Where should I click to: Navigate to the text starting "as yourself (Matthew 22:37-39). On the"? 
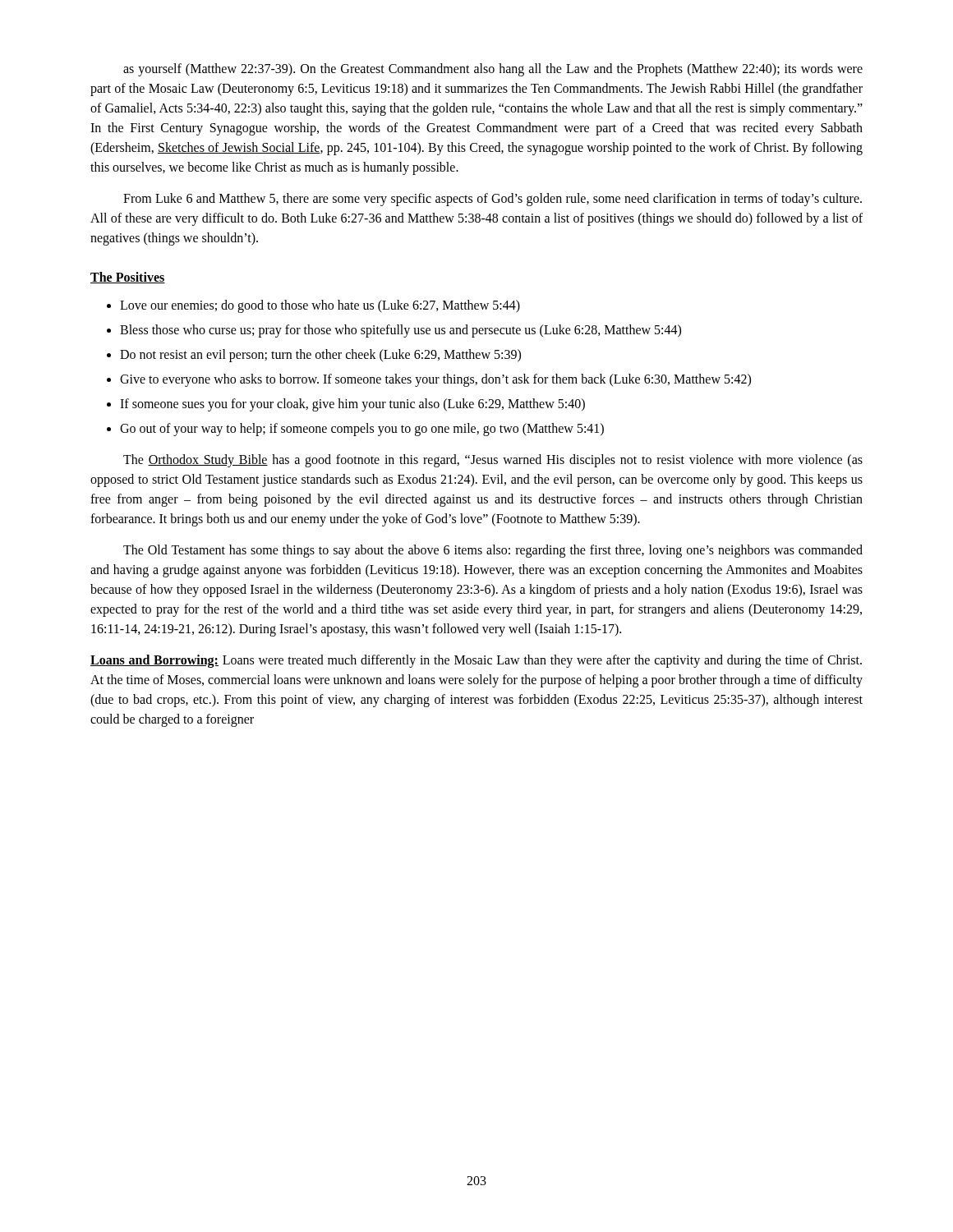[x=476, y=118]
